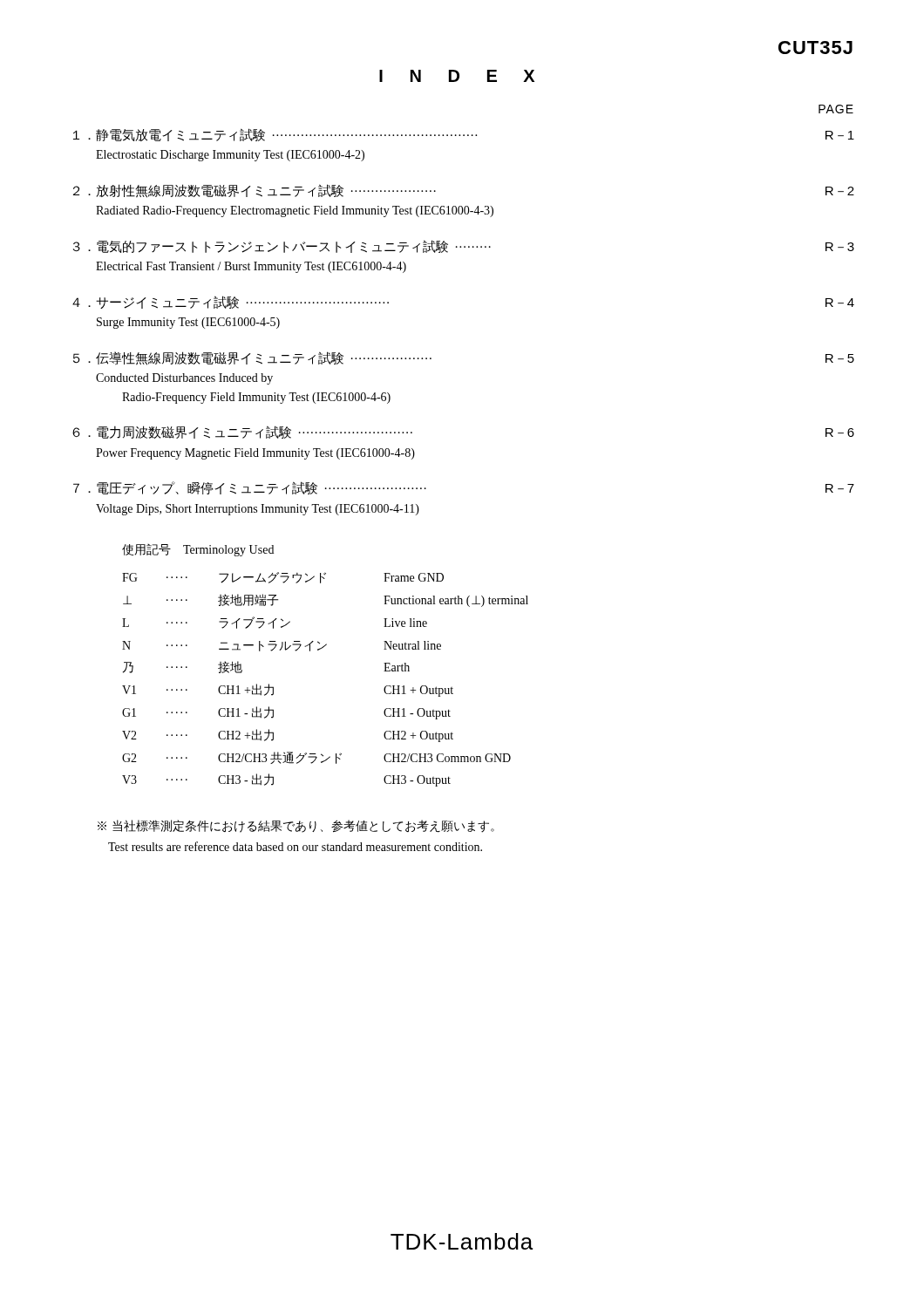Image resolution: width=924 pixels, height=1308 pixels.
Task: Point to the block beginning "※ 当社標準測定条件における結果であり、参考値としてお考え願います。 Test results are"
Action: tap(299, 837)
